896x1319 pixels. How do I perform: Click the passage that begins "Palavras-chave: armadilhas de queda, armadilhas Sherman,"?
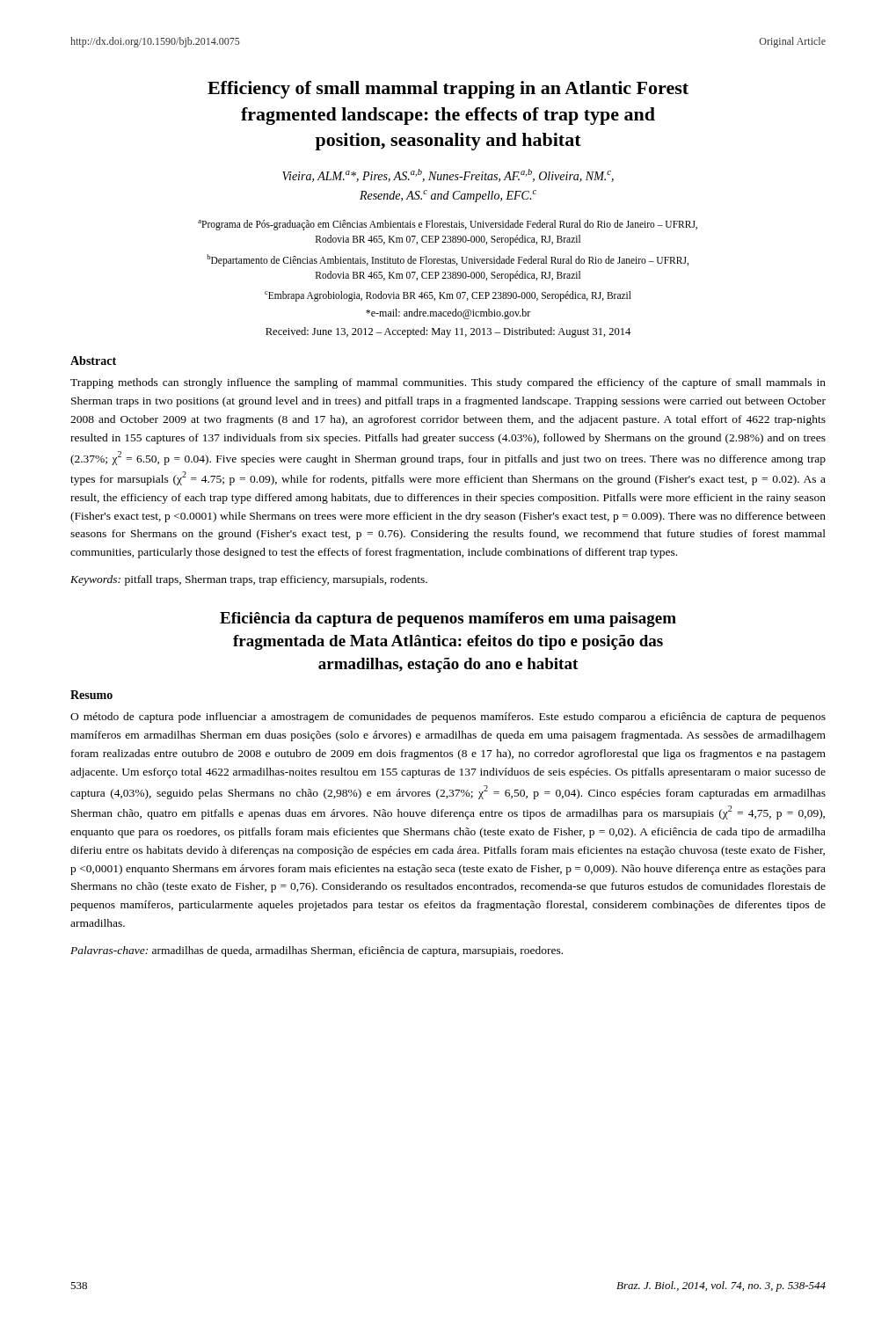pyautogui.click(x=317, y=950)
